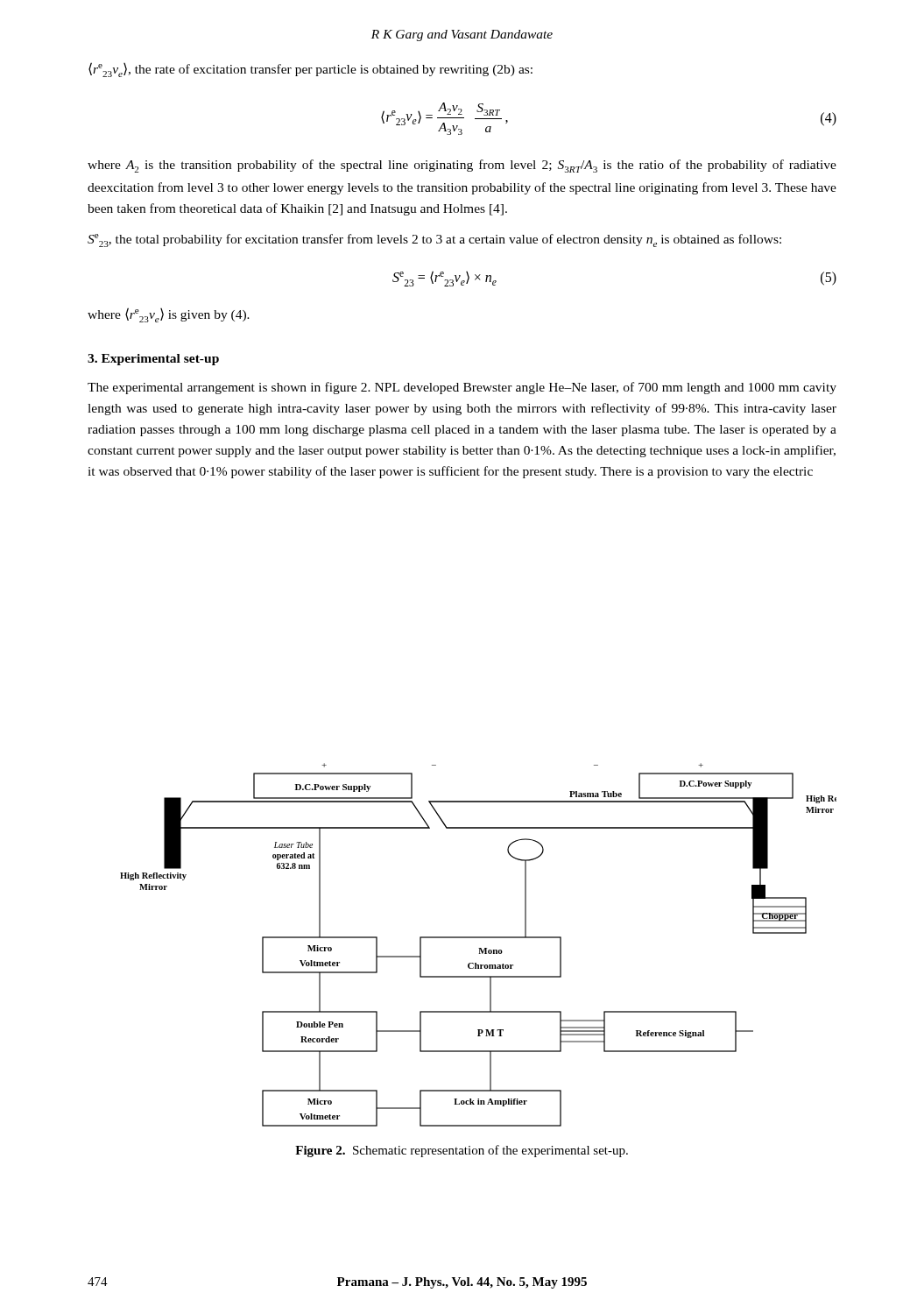Find the formula with the text "⟨re23ve⟩ = A2v2"
Screen dimensions: 1314x924
(462, 118)
